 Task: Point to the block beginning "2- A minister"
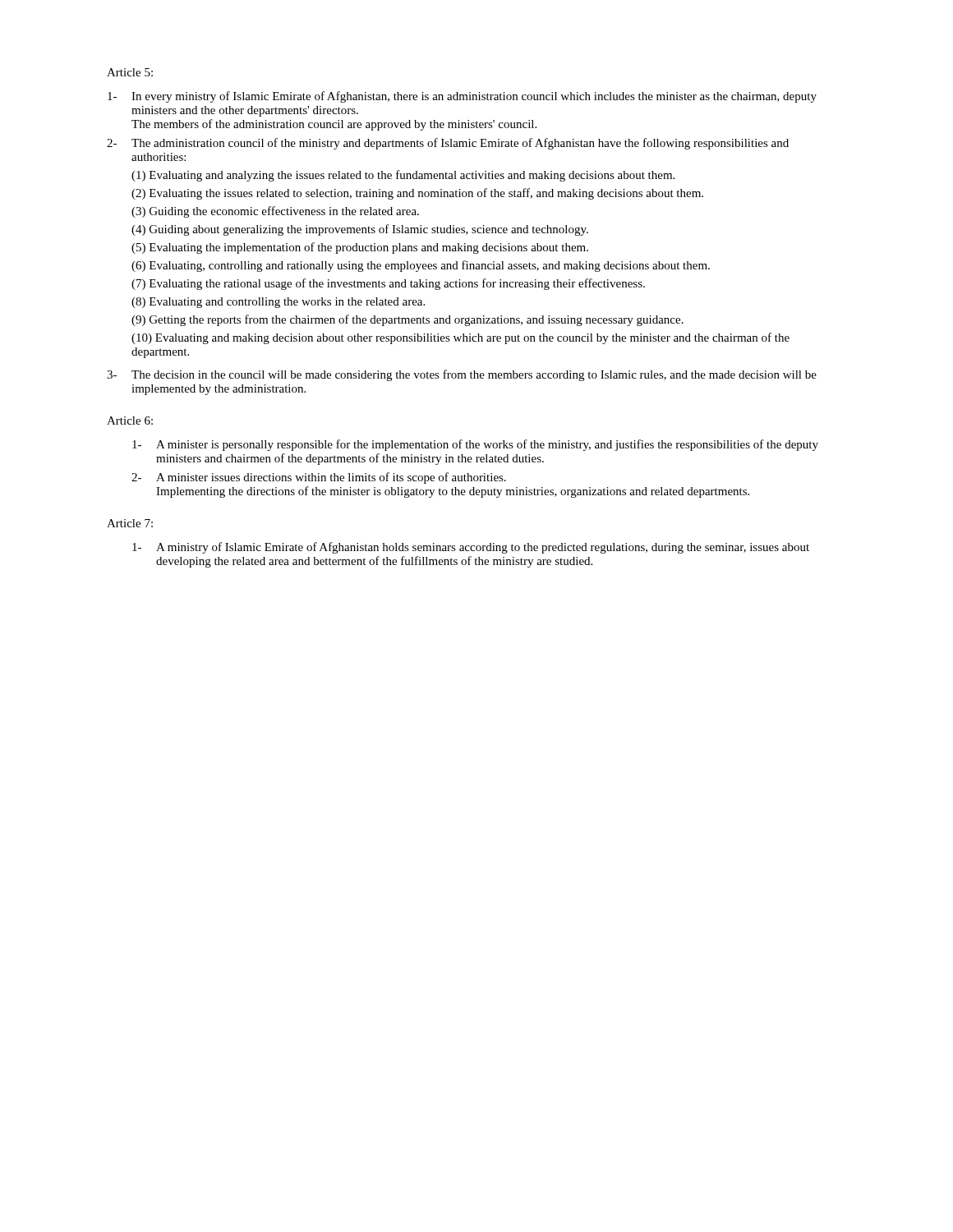tap(489, 485)
